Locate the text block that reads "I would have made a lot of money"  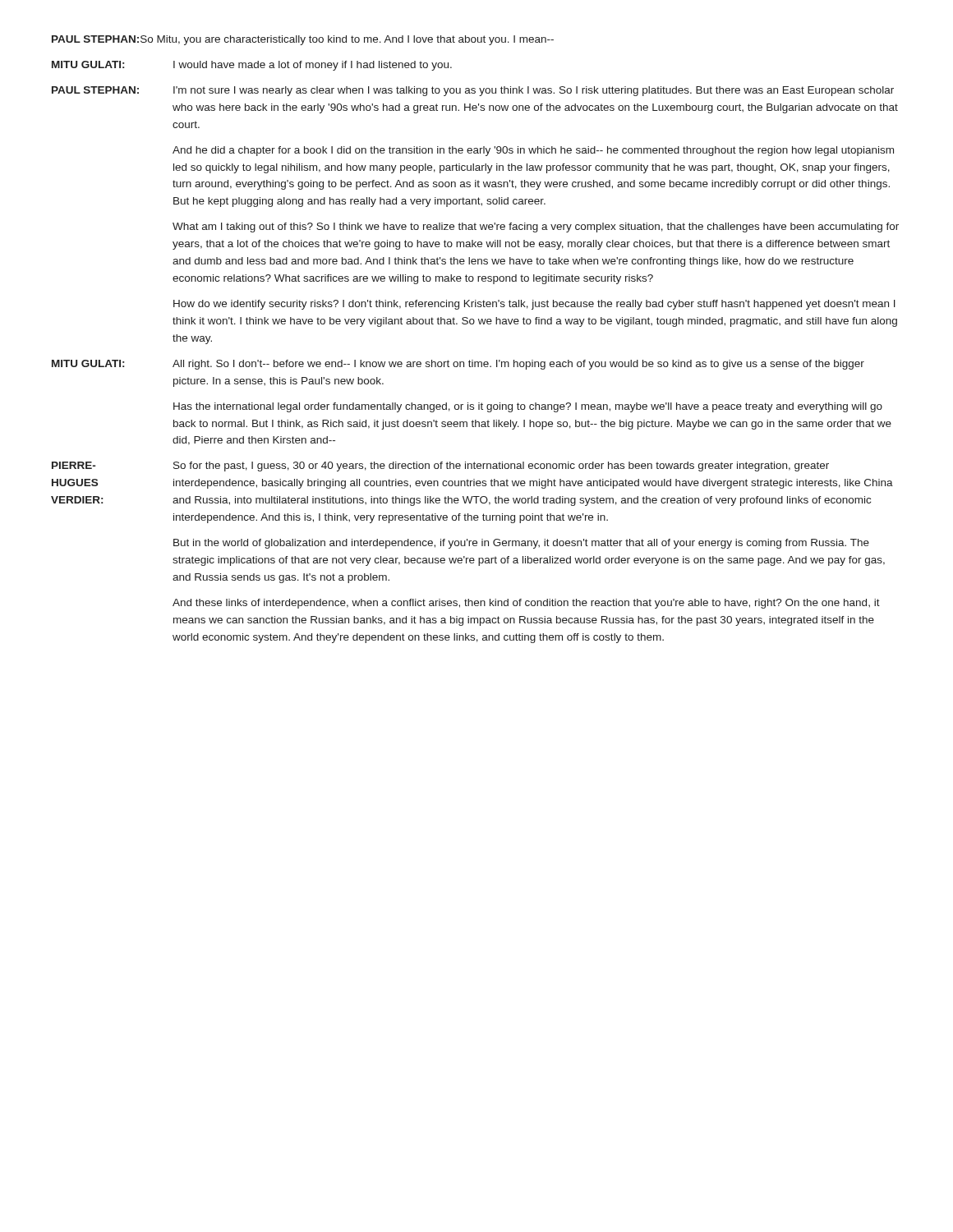click(313, 66)
